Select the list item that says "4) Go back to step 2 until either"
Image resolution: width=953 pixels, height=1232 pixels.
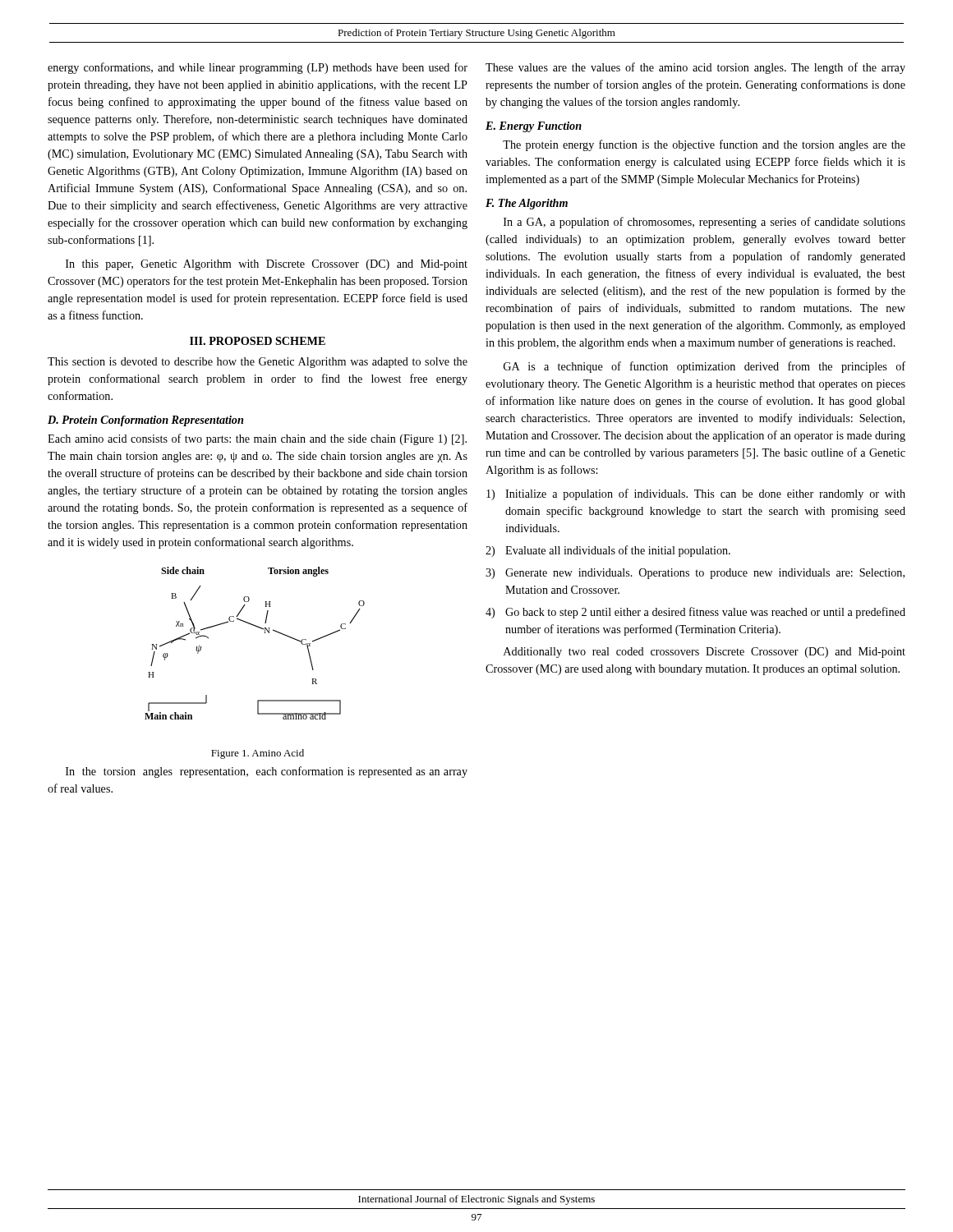[x=695, y=621]
